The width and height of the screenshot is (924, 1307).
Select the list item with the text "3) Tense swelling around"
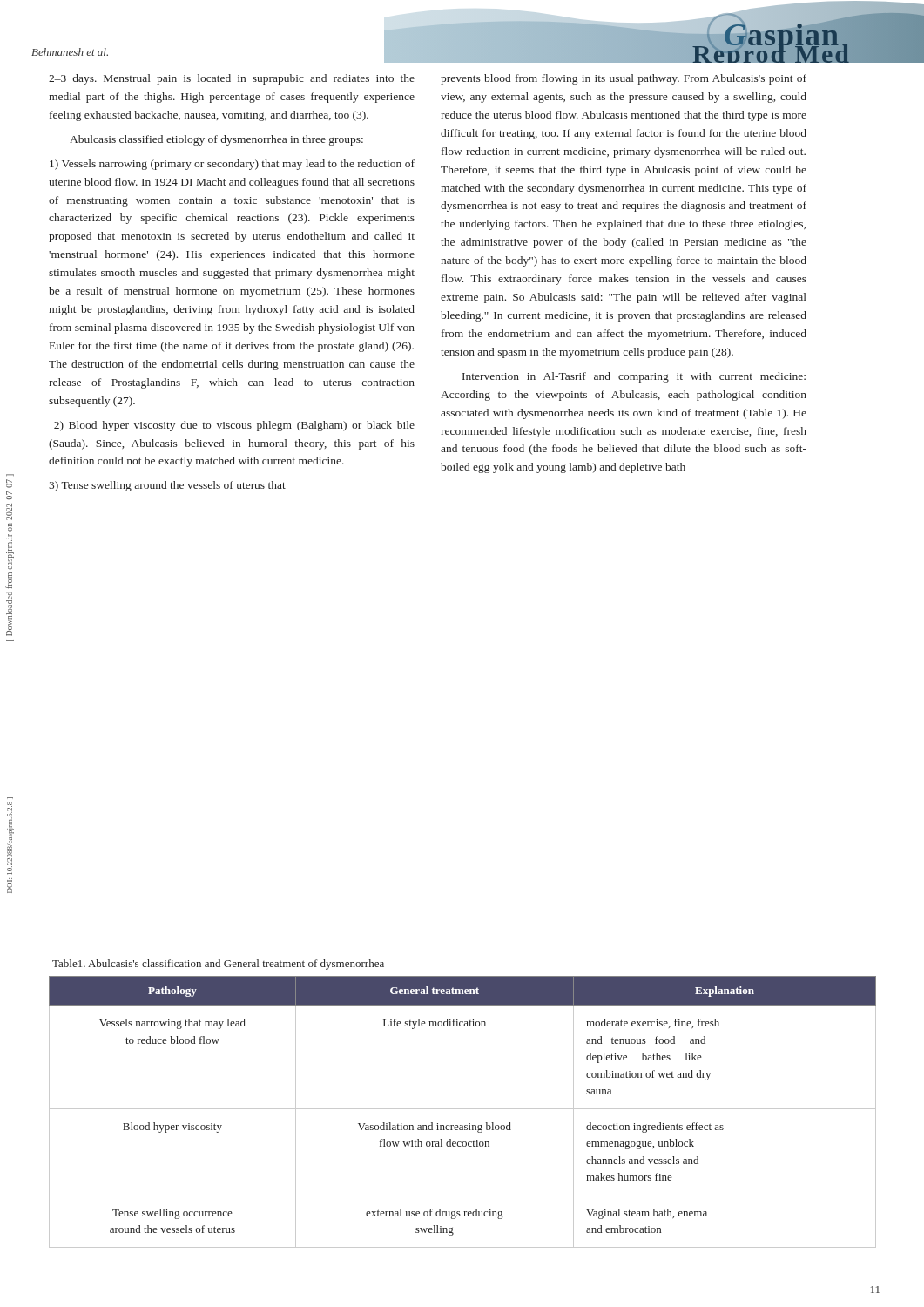click(232, 486)
